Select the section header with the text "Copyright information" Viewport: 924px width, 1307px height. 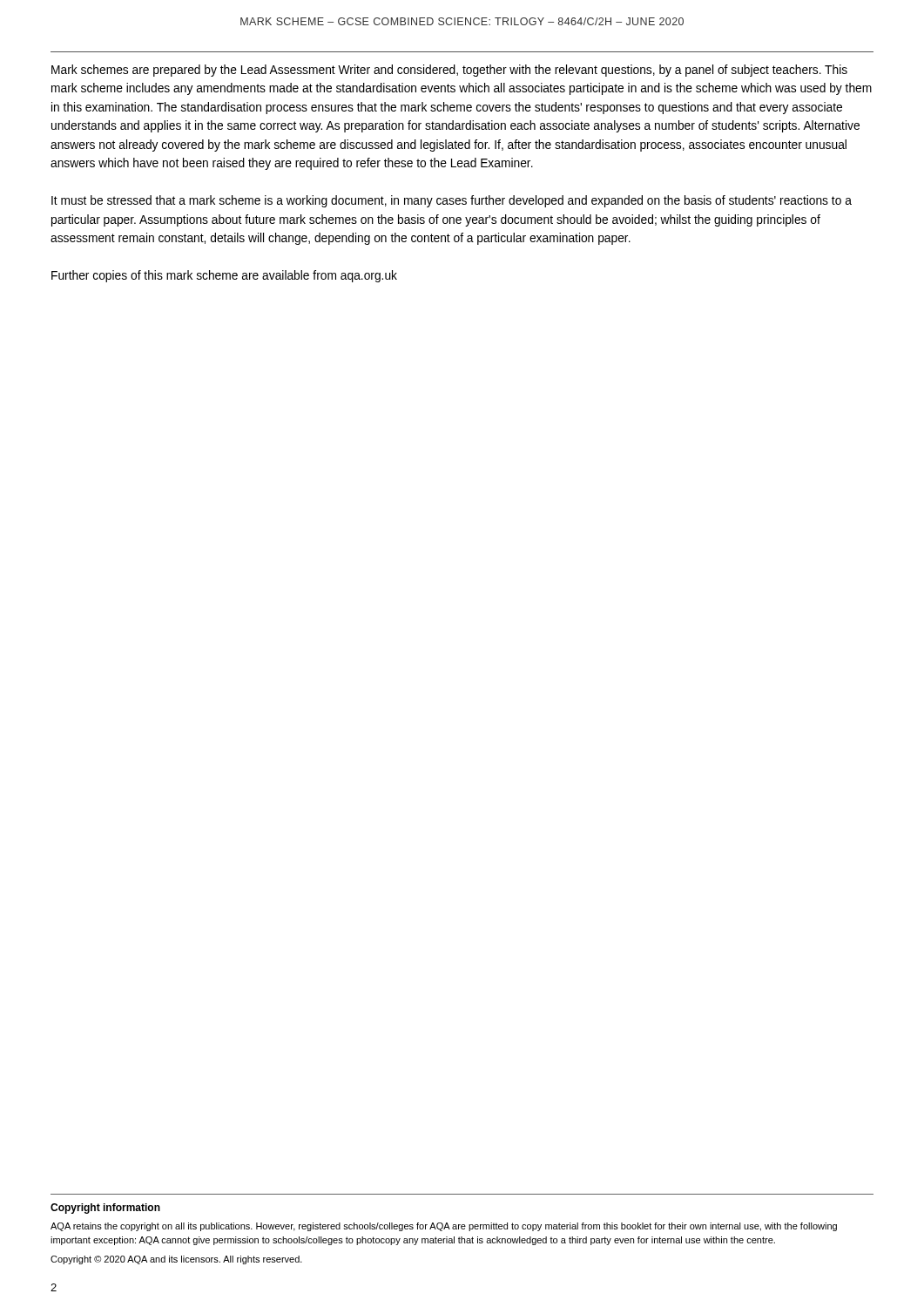[x=105, y=1208]
